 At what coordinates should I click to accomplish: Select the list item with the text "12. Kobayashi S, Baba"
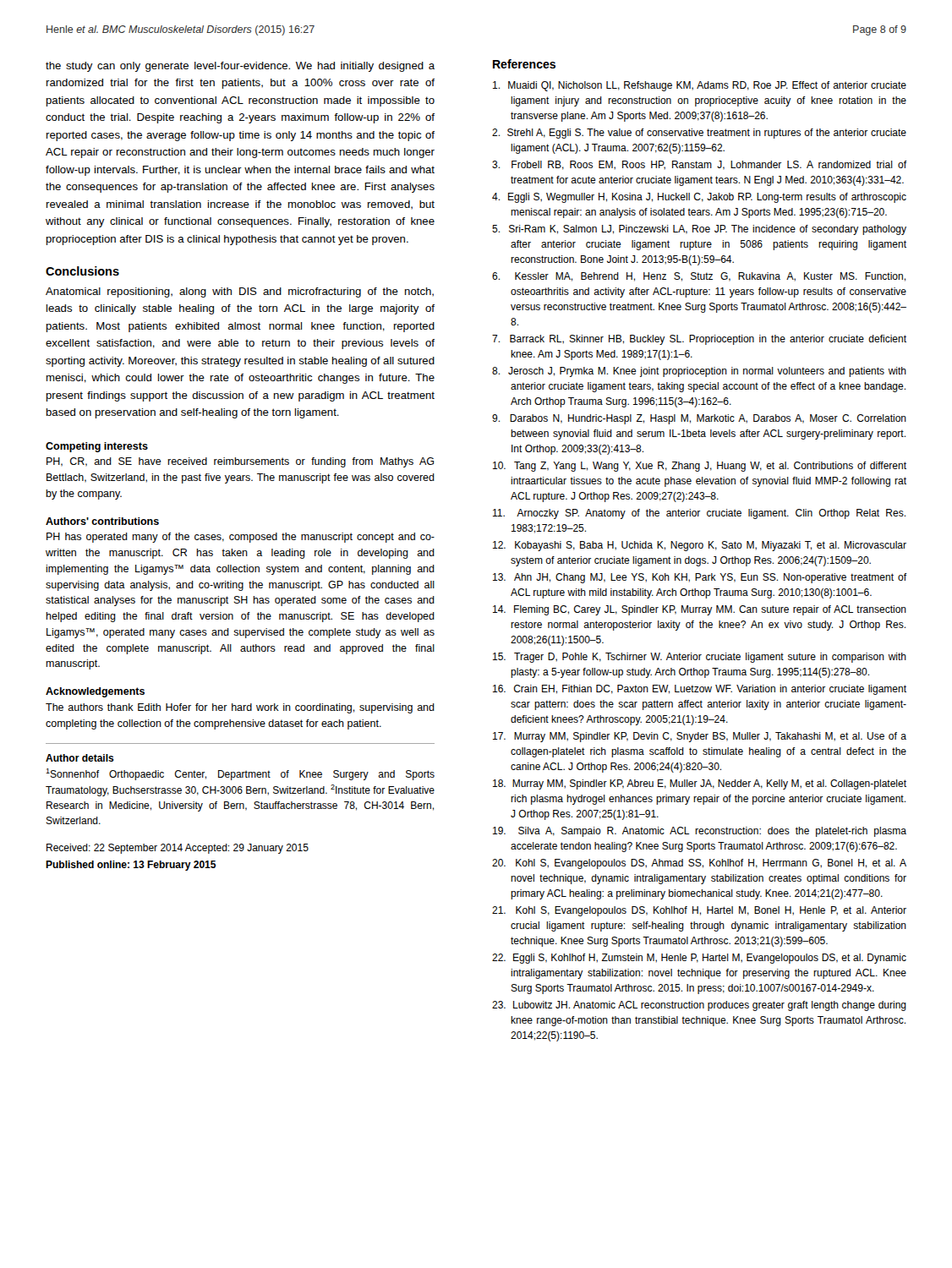[x=699, y=553]
